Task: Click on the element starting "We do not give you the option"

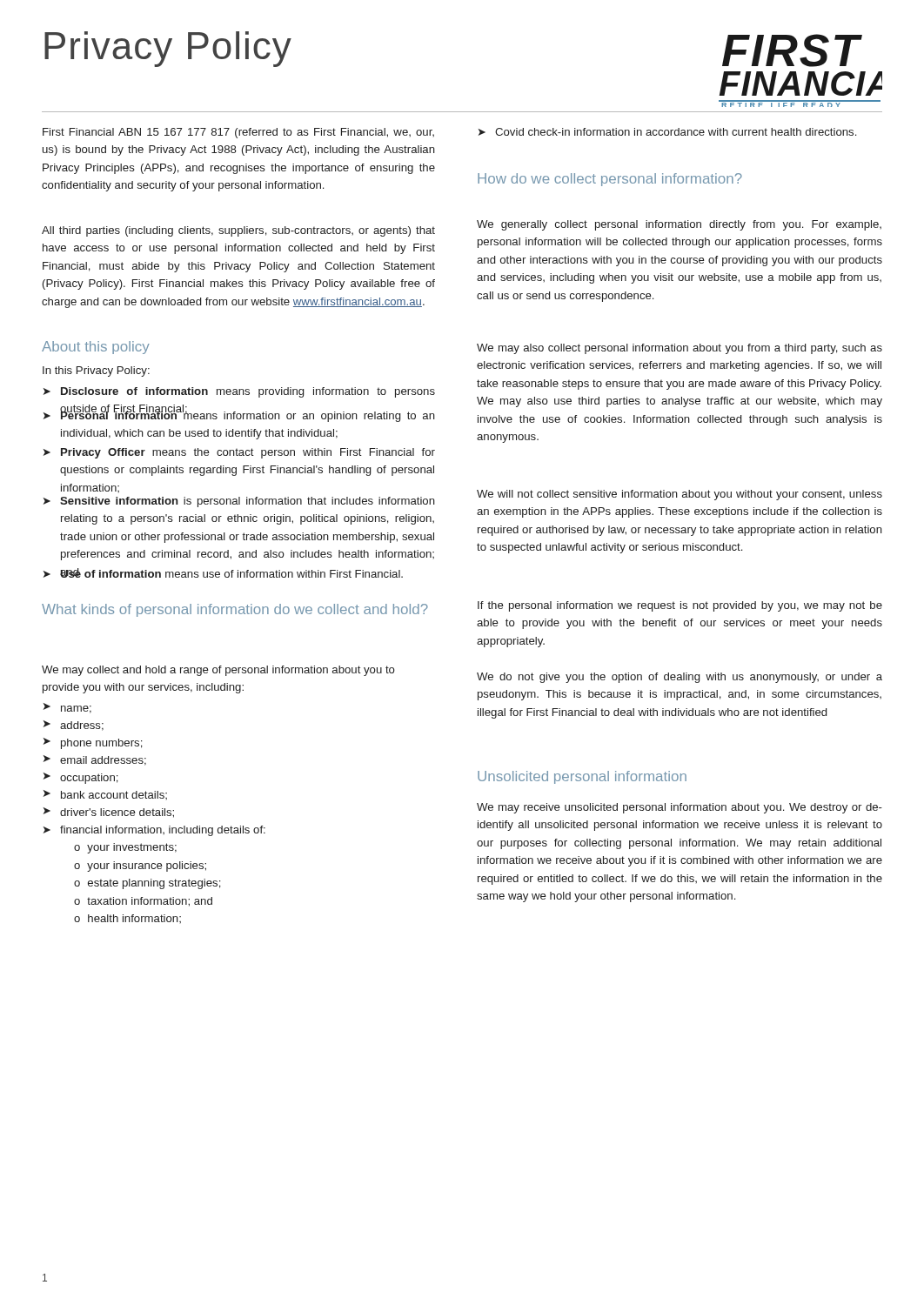Action: (680, 695)
